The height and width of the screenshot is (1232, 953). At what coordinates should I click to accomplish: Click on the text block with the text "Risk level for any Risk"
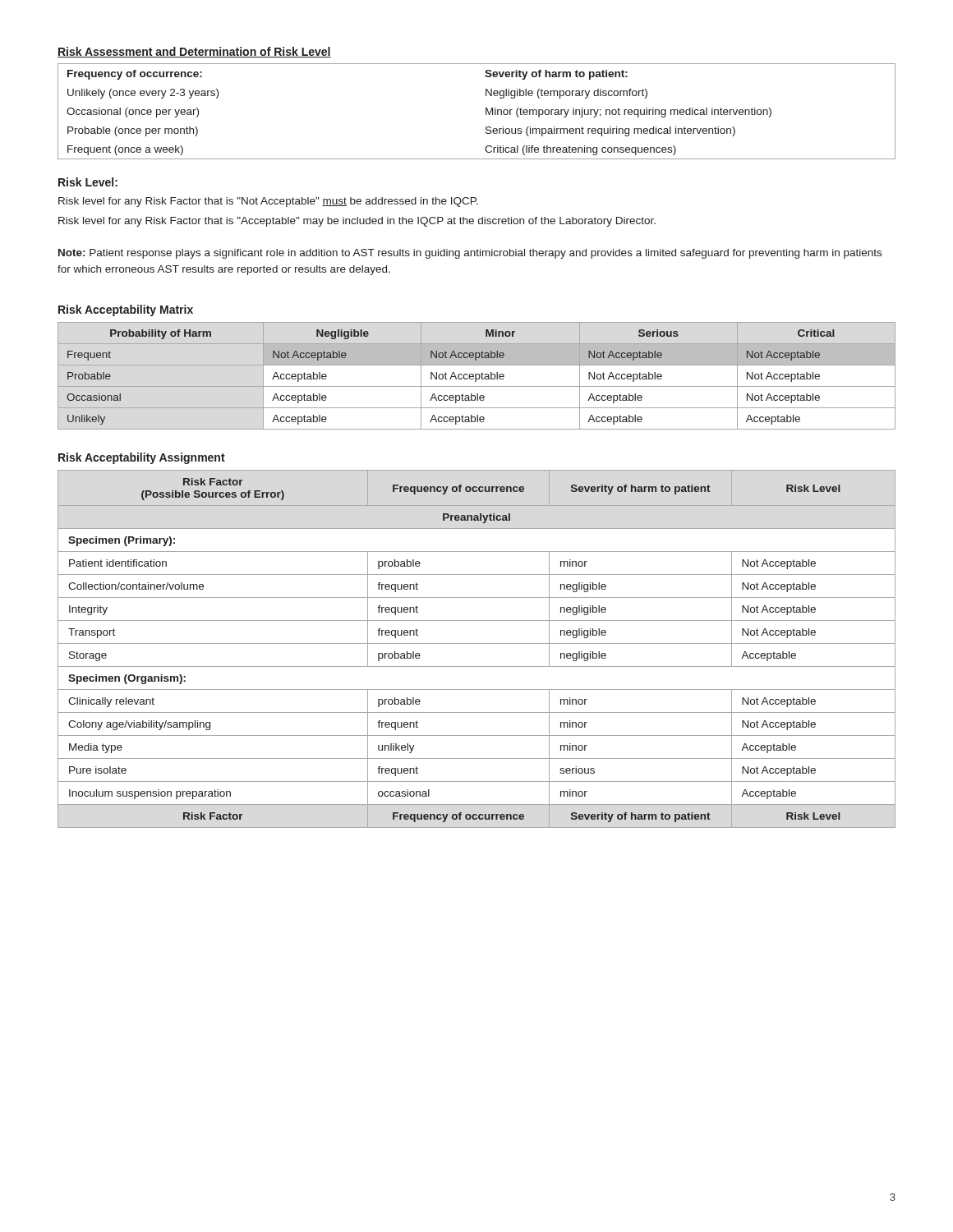tap(476, 211)
